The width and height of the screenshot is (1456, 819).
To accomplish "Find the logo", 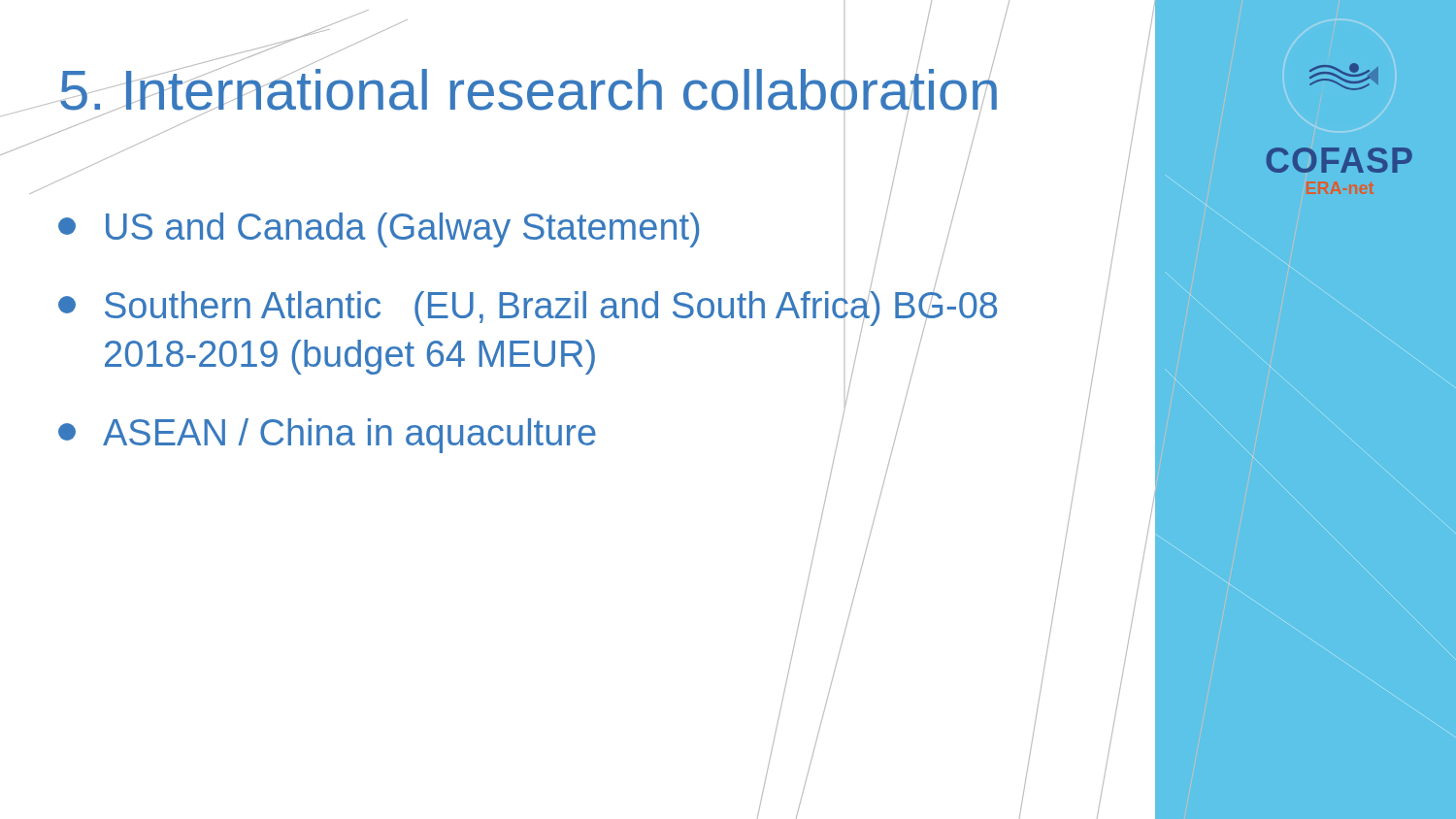I will (1340, 108).
